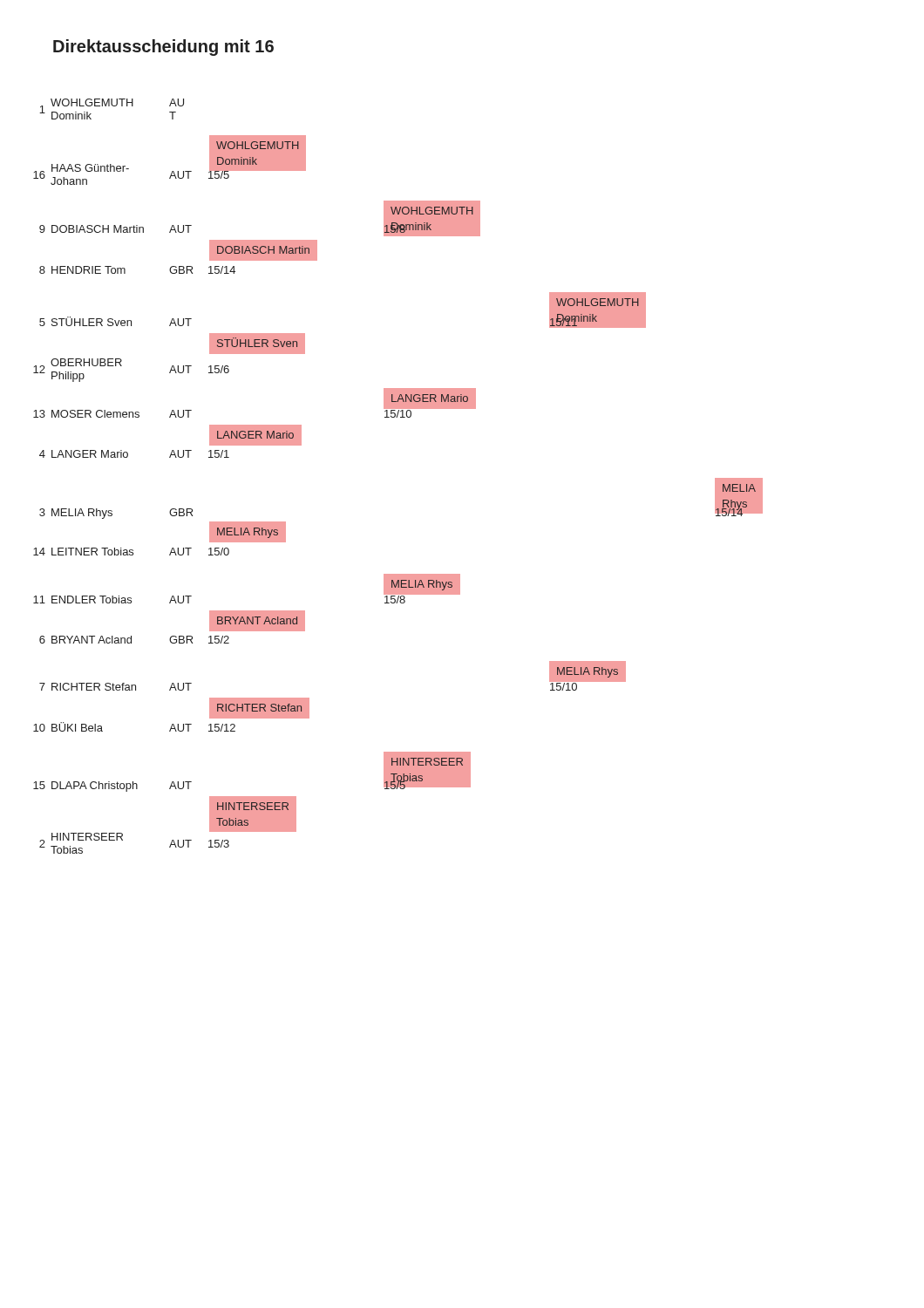Locate the text with the text "8 HENDRIE Tom GBR 15/14"
The height and width of the screenshot is (1308, 924).
click(131, 270)
